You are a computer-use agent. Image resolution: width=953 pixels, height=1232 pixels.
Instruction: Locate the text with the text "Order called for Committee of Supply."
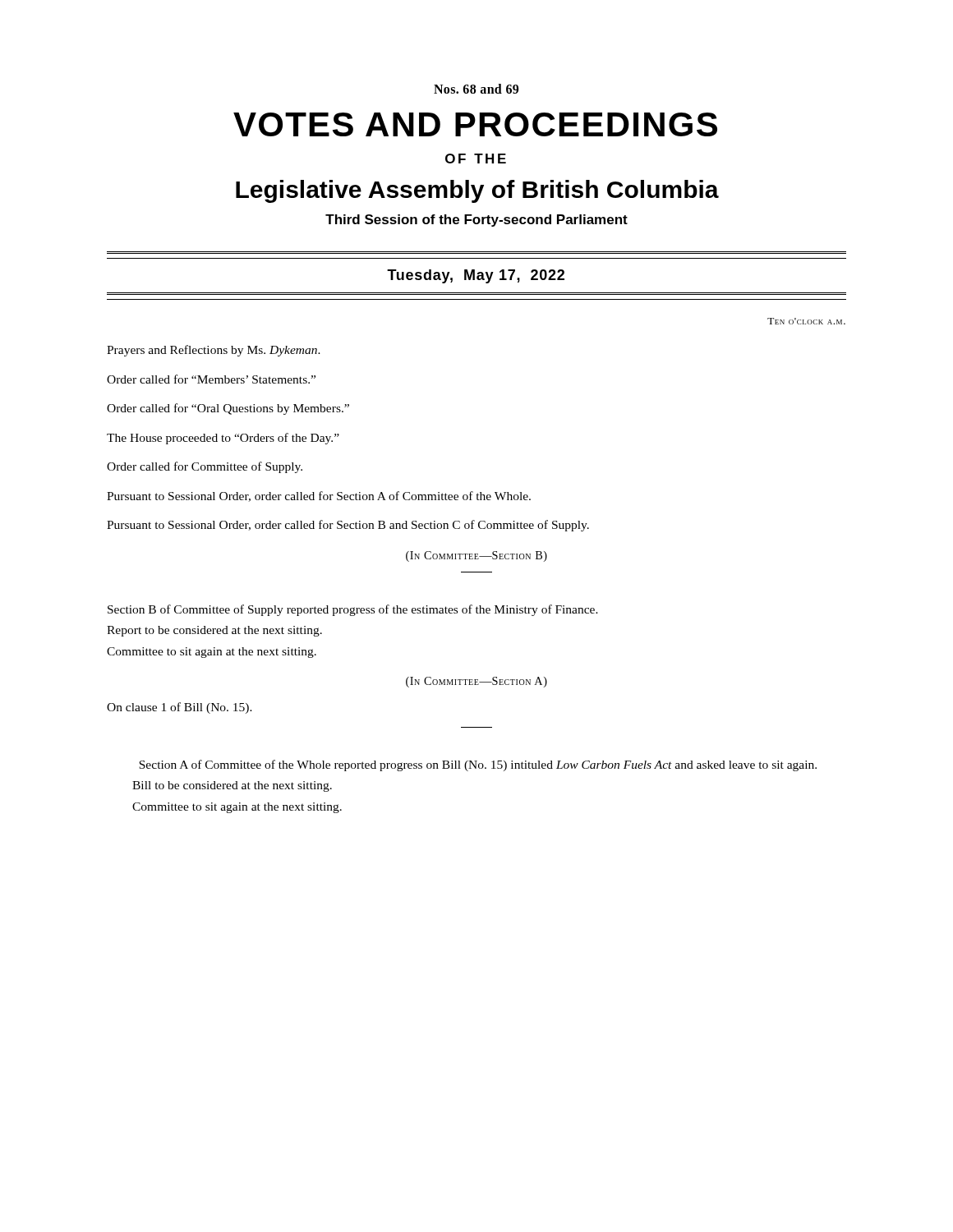click(x=205, y=467)
